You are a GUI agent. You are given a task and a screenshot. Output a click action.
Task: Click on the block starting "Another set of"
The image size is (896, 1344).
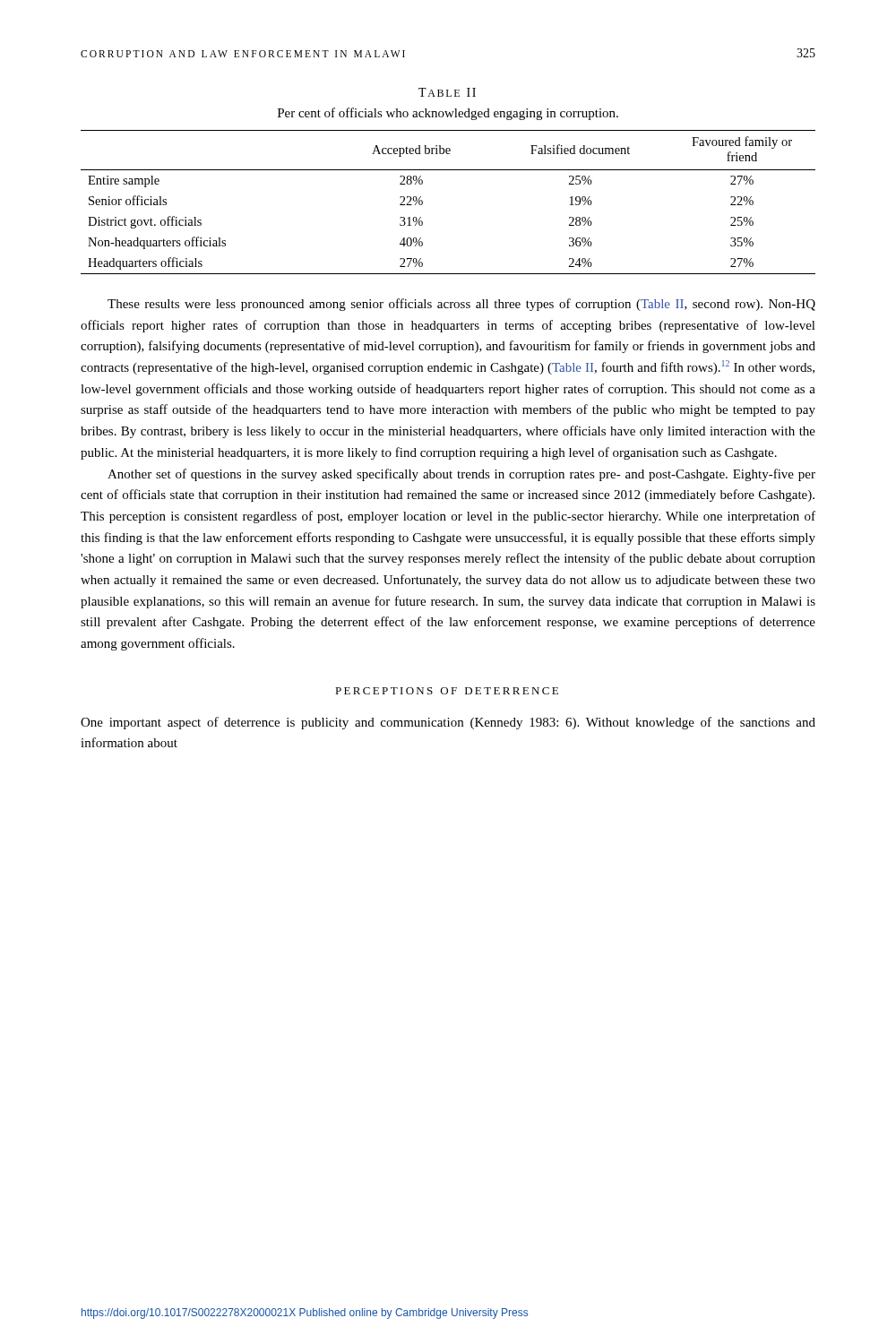[448, 558]
